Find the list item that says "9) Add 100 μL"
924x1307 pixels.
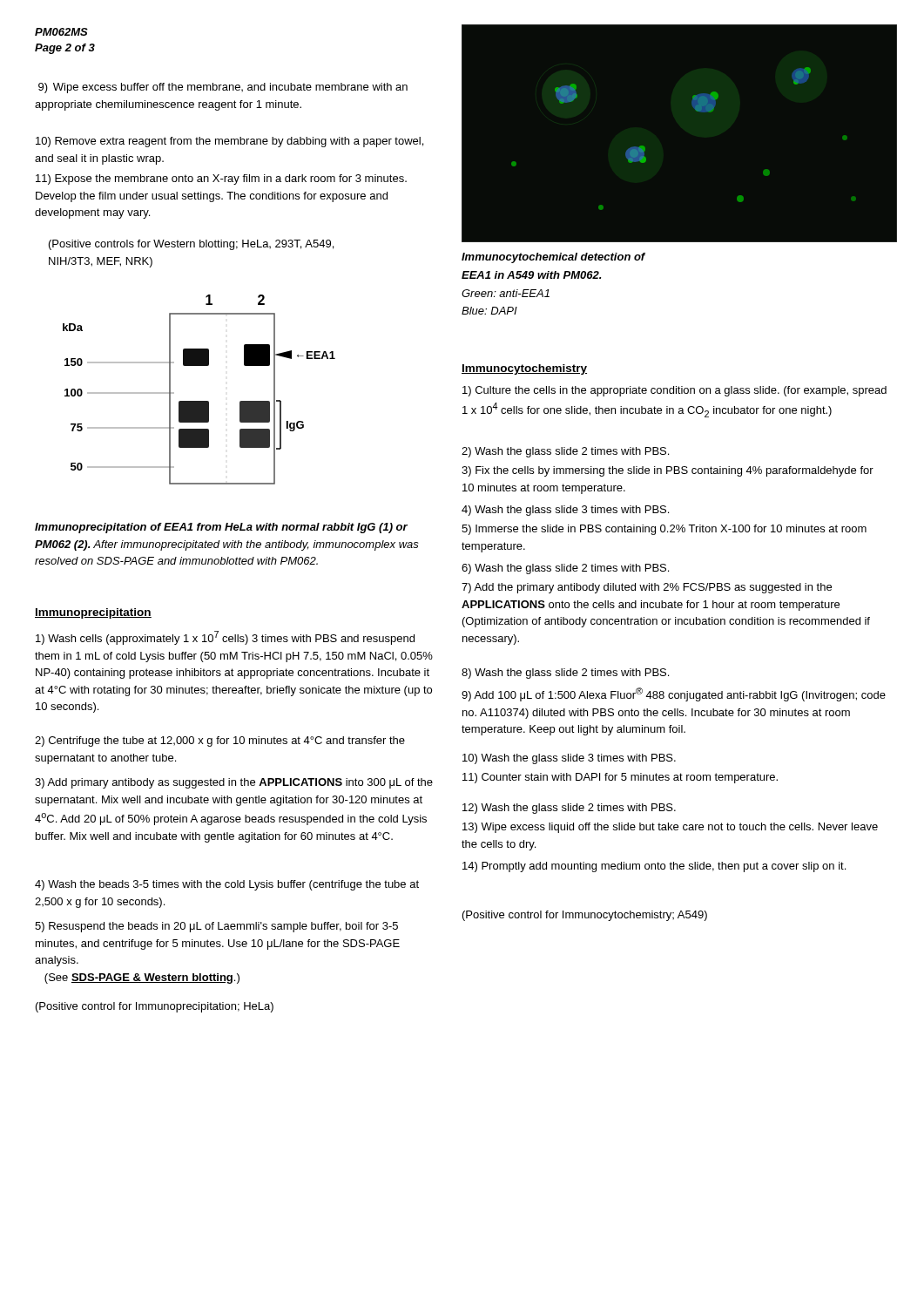point(674,711)
